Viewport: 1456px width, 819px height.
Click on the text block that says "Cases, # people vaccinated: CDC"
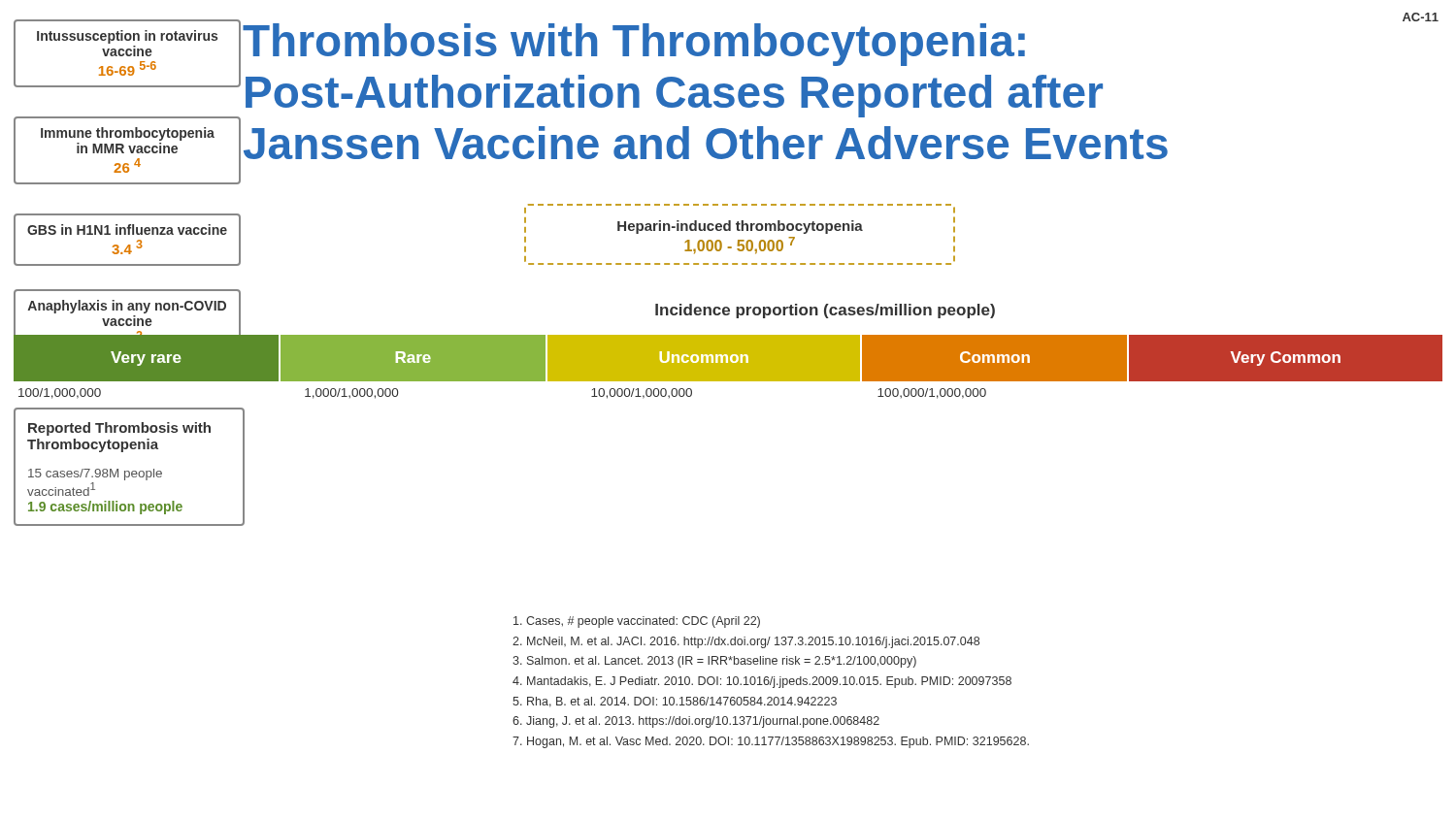click(x=961, y=681)
